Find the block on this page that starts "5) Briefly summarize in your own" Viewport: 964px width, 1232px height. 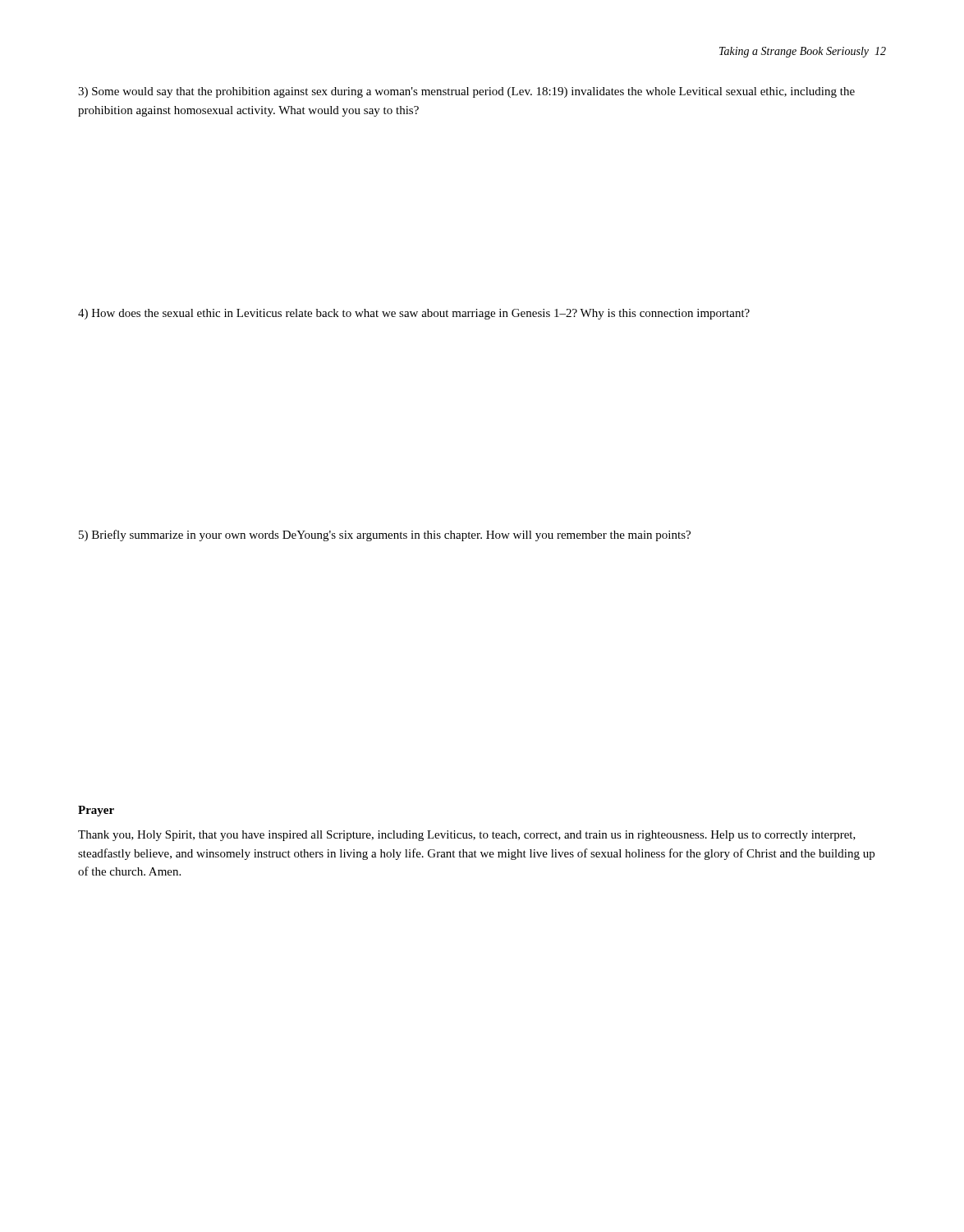click(x=482, y=535)
